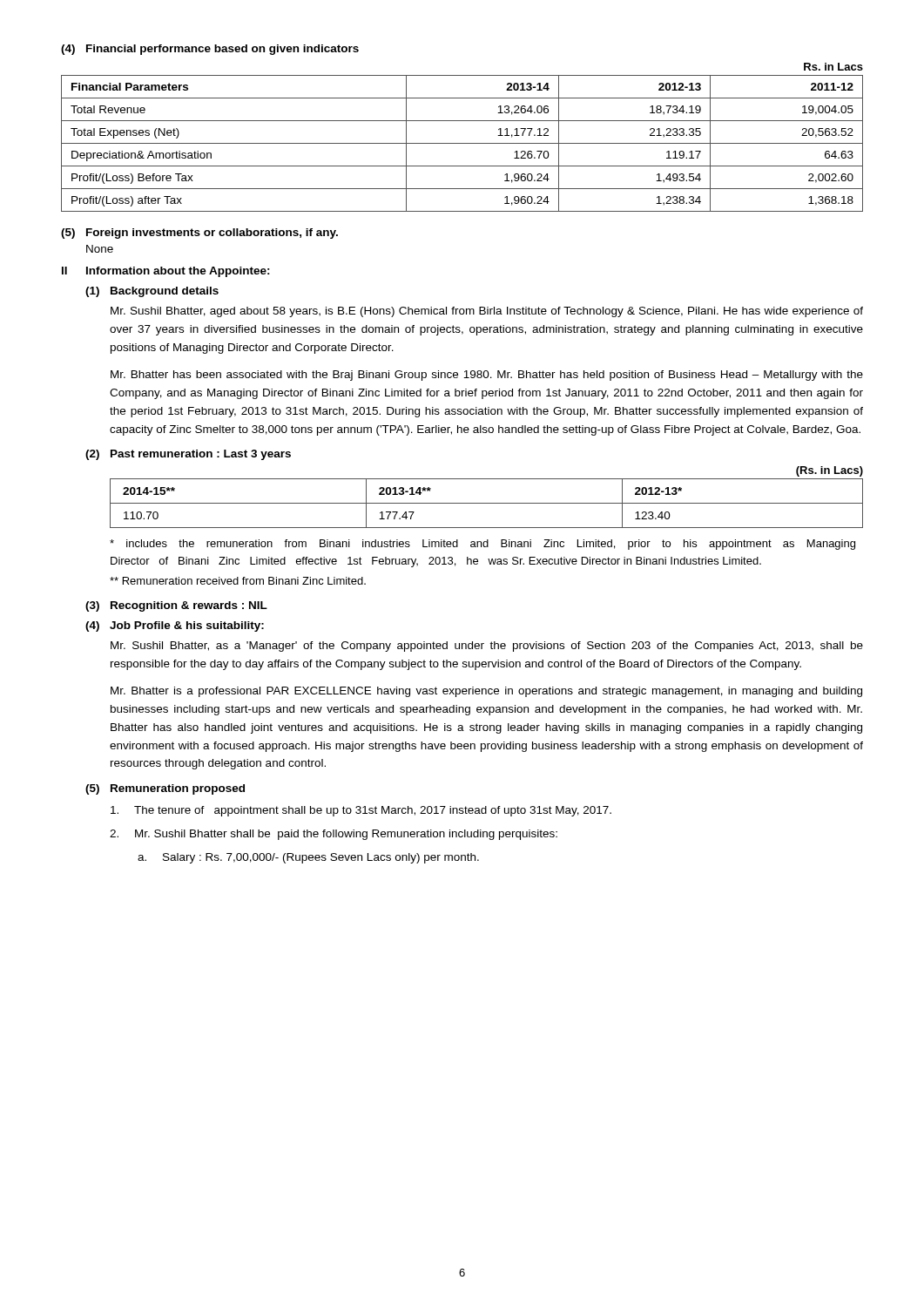Point to the section header beginning "(3) Recognition & rewards"
The height and width of the screenshot is (1307, 924).
coord(164,605)
